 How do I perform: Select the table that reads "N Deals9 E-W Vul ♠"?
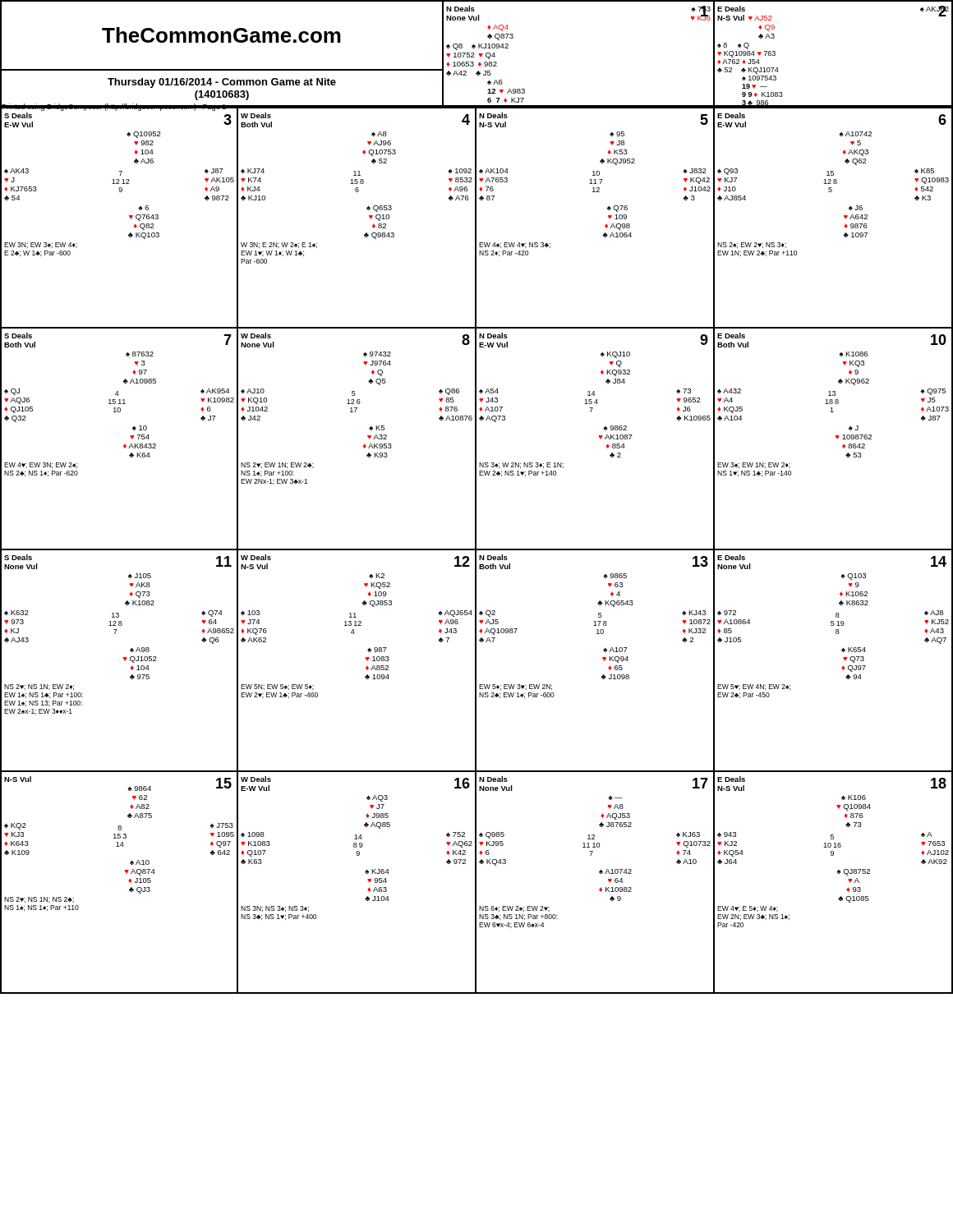coord(596,439)
